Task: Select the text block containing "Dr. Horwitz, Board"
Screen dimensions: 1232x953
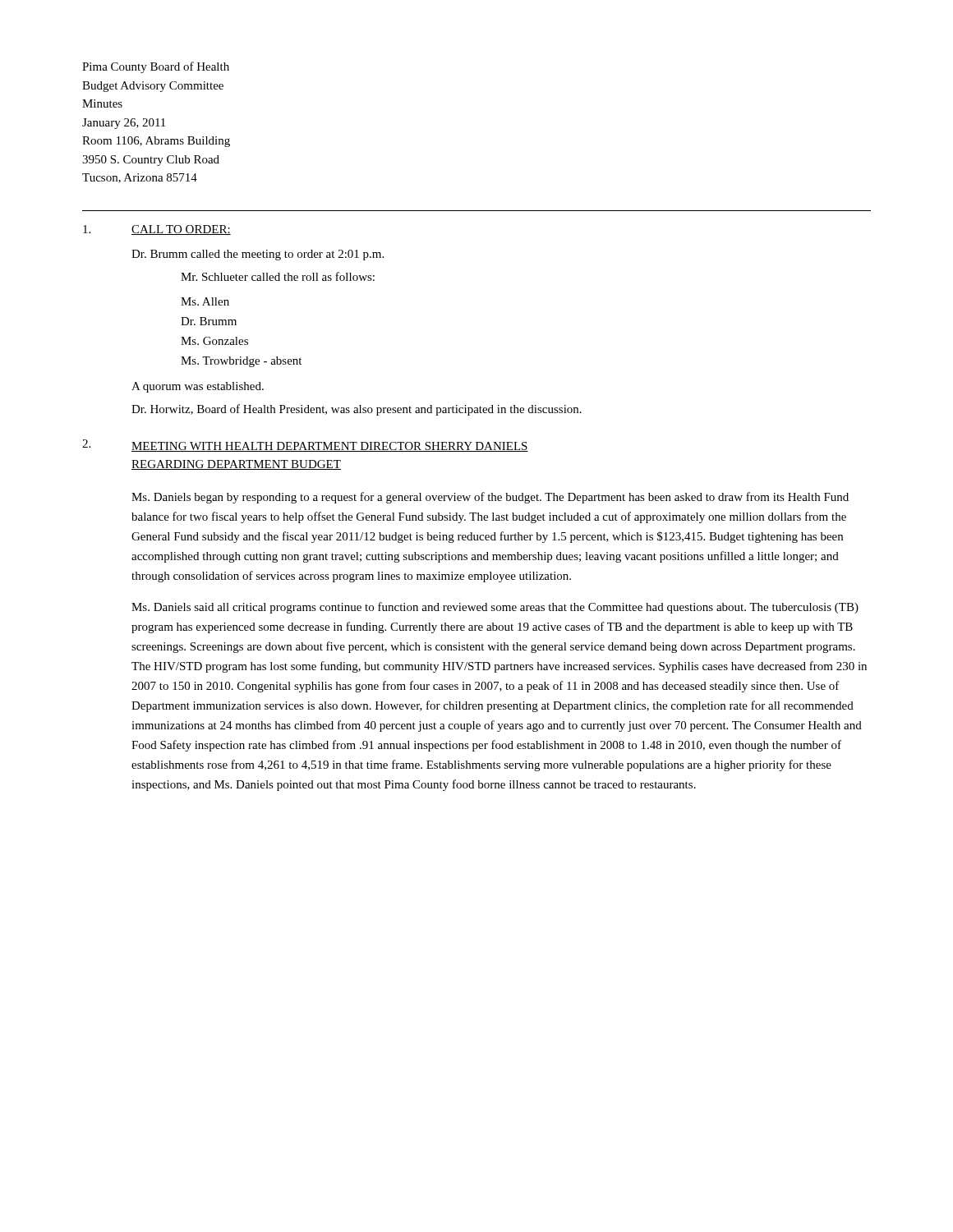Action: [x=357, y=409]
